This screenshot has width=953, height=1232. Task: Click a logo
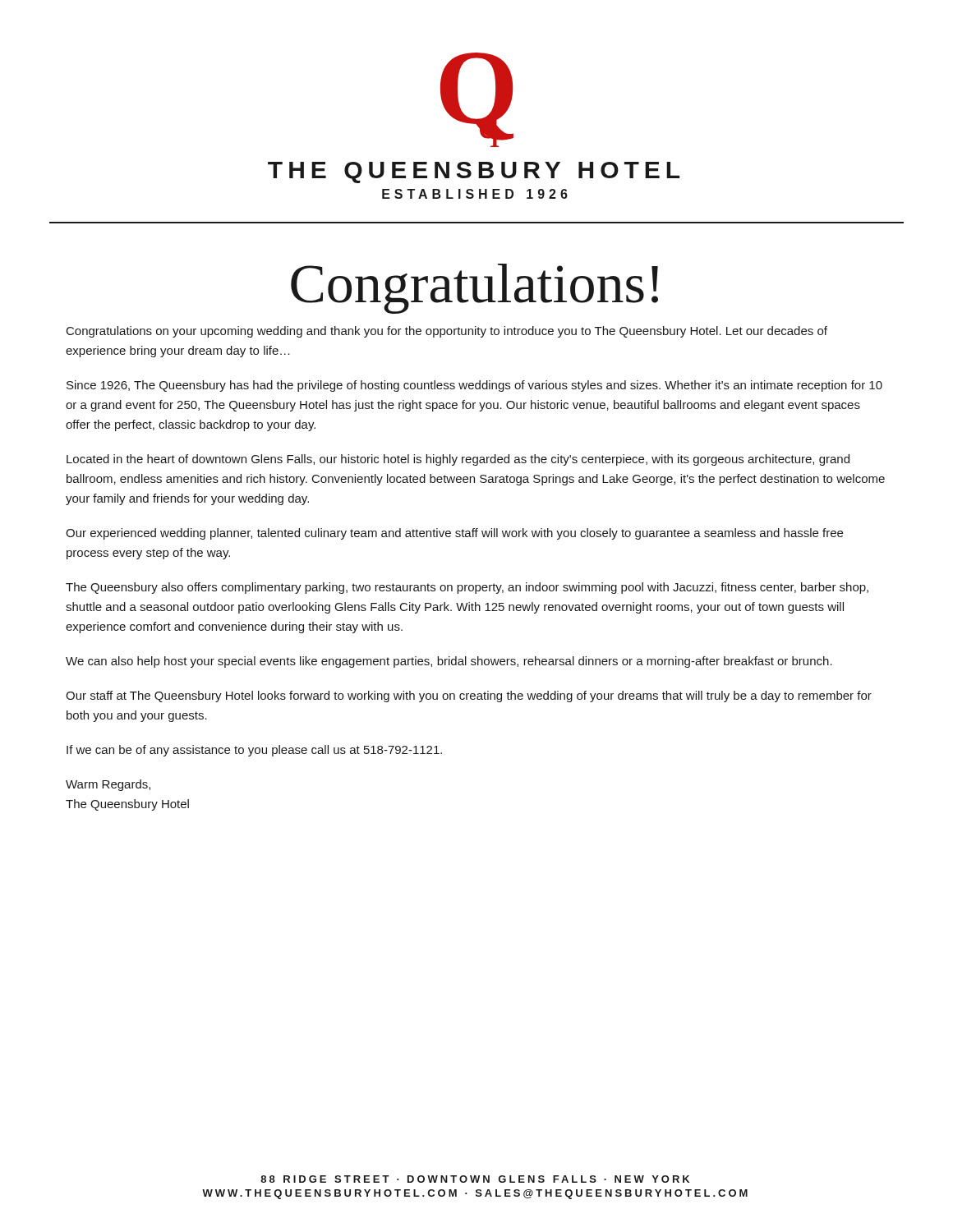pyautogui.click(x=476, y=90)
